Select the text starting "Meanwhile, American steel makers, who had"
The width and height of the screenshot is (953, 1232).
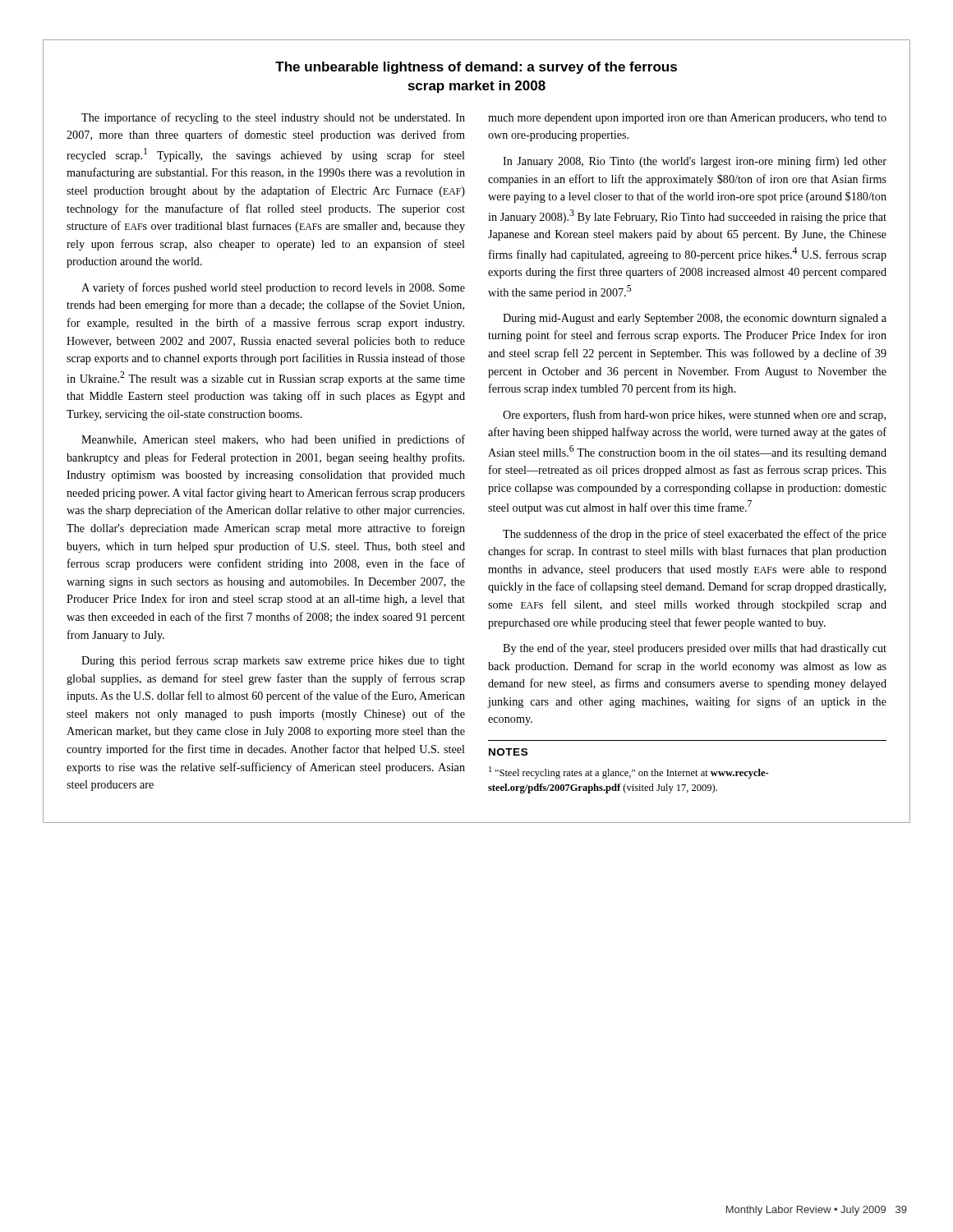pyautogui.click(x=266, y=538)
